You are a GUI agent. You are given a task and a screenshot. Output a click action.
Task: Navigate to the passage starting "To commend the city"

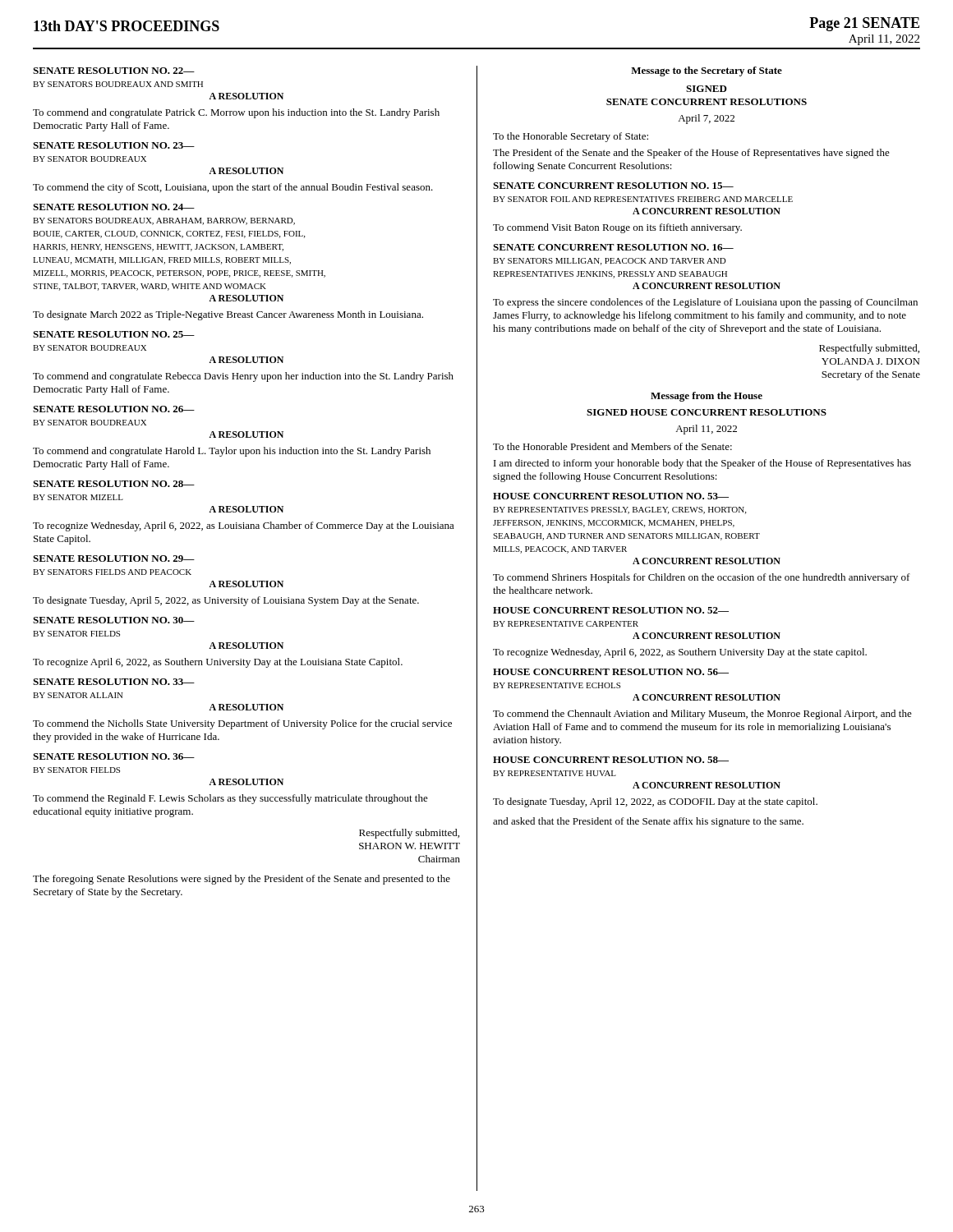click(233, 187)
